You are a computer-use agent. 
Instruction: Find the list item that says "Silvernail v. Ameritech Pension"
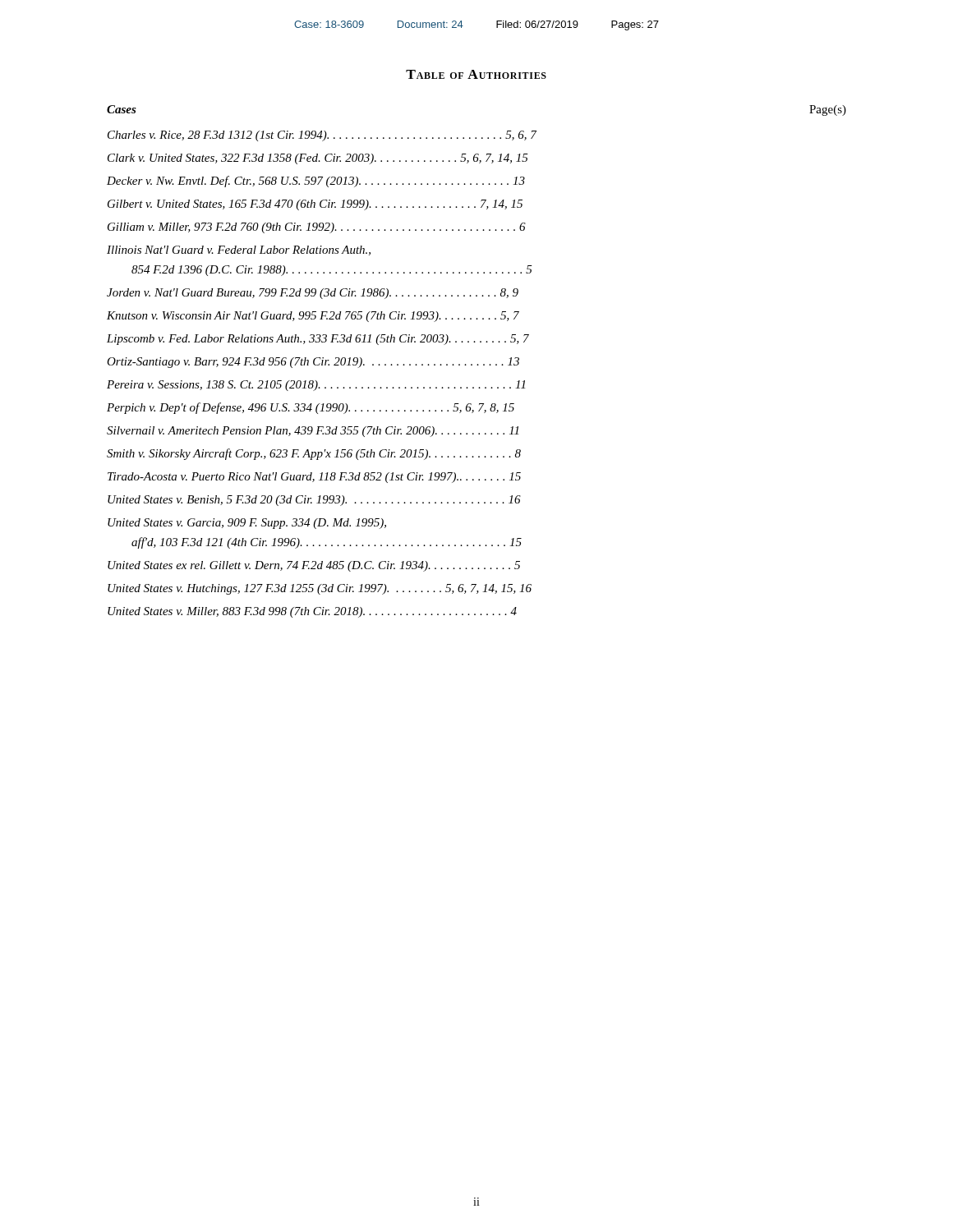point(313,430)
